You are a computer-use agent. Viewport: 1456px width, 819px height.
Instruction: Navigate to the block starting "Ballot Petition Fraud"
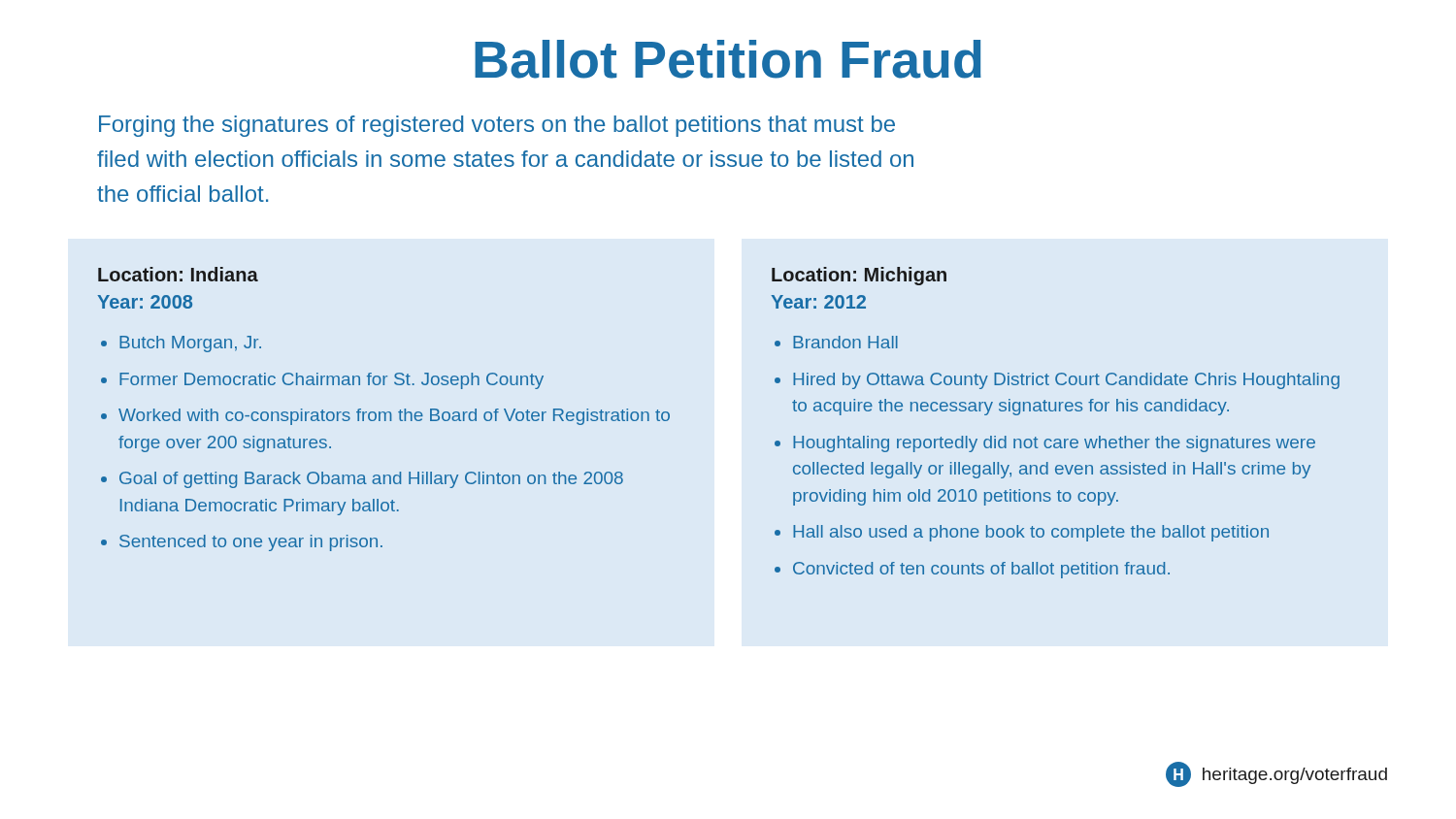[x=728, y=59]
